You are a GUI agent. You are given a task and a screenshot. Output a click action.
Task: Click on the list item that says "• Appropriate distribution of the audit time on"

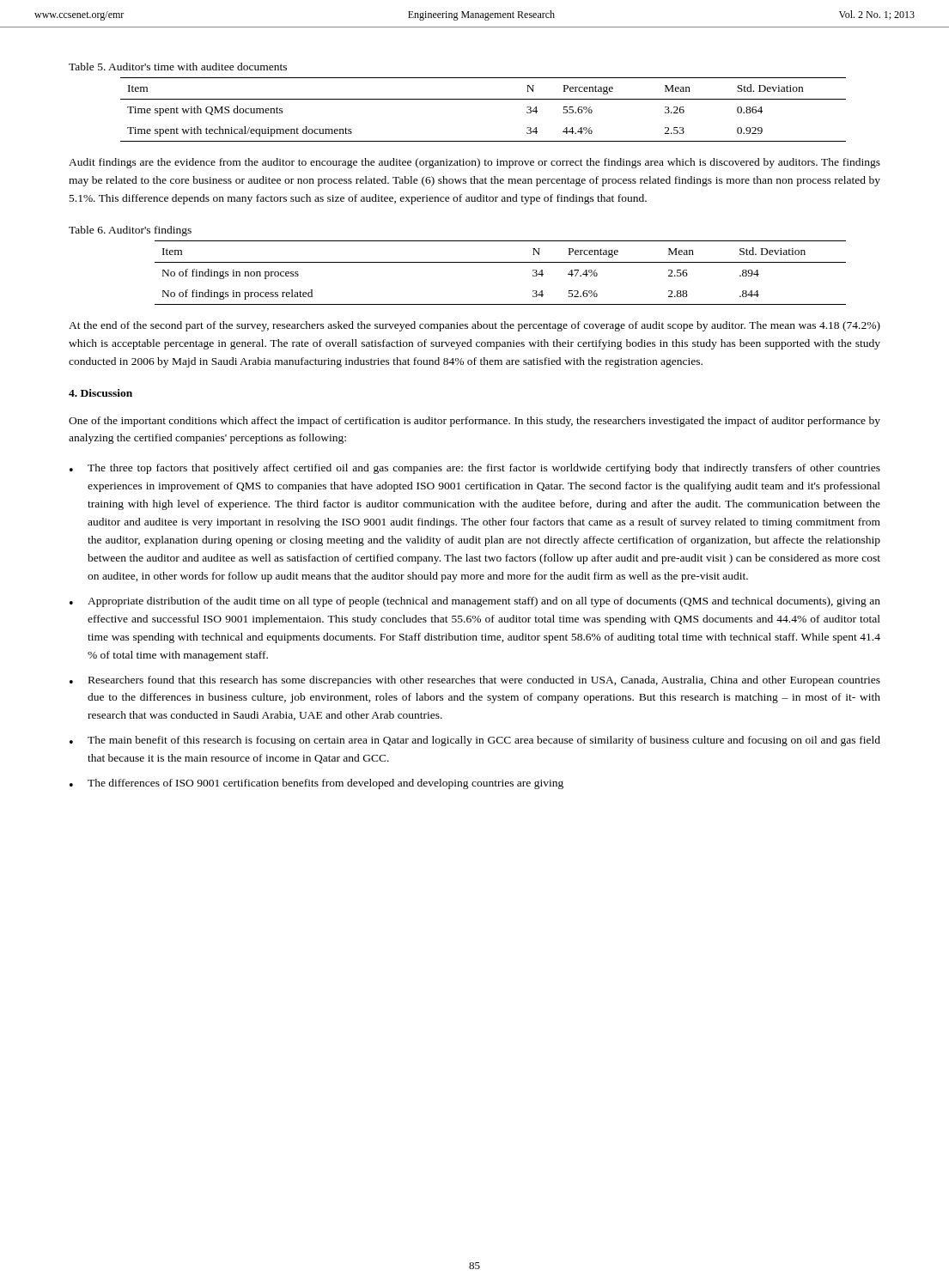[474, 628]
